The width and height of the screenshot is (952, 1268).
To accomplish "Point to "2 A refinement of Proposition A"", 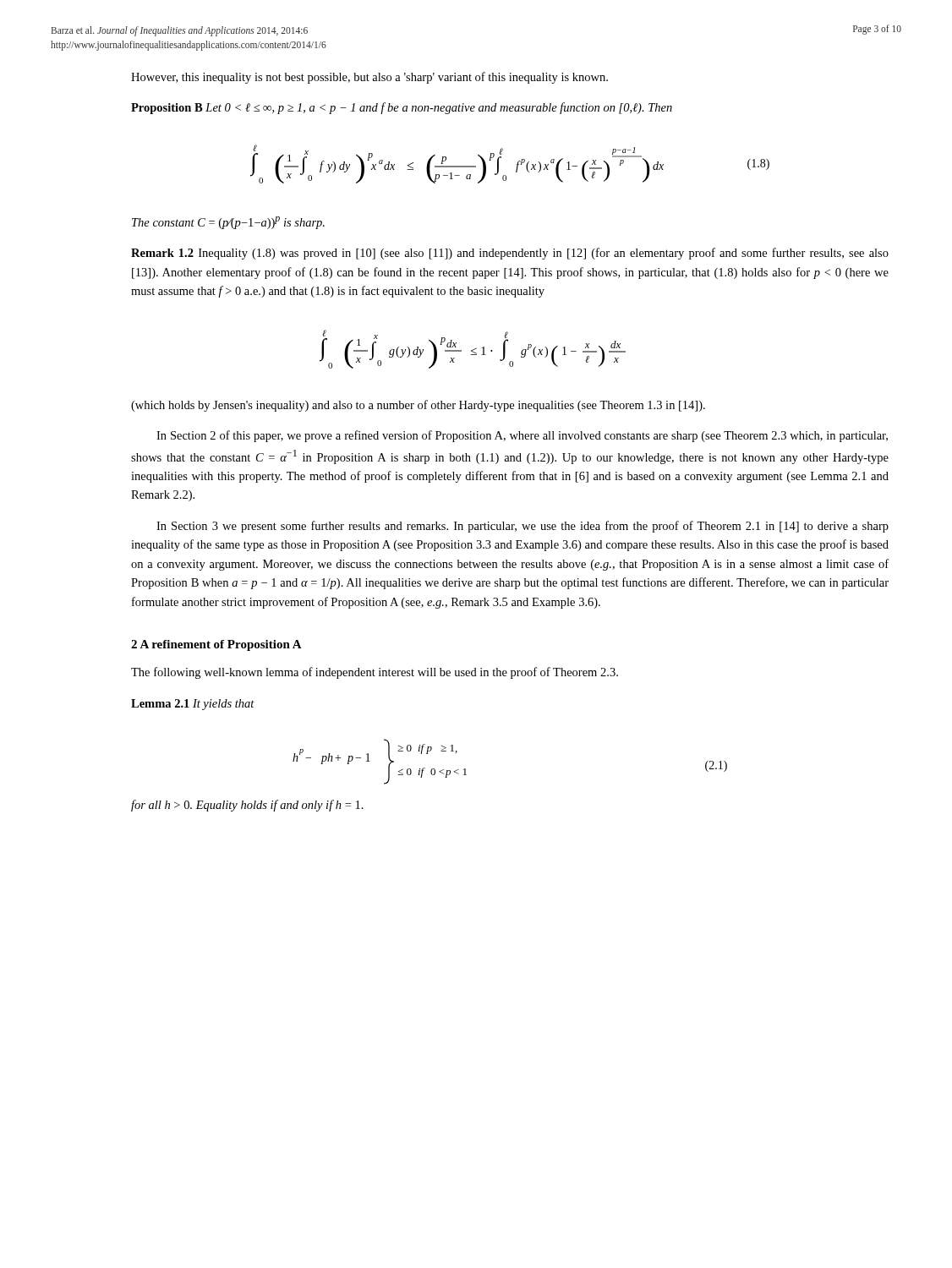I will tap(216, 644).
